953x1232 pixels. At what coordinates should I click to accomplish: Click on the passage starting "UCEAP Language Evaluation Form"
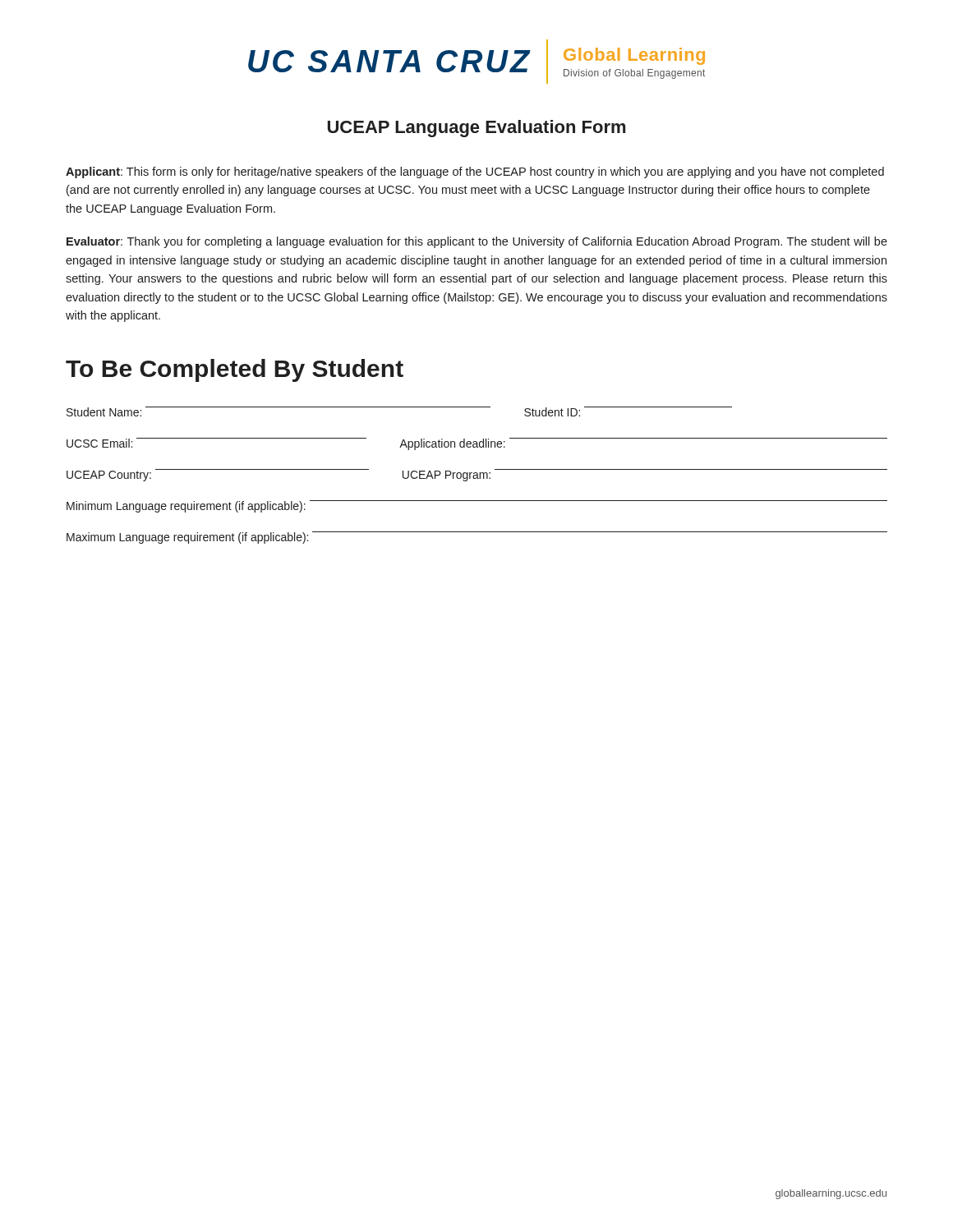(x=476, y=127)
